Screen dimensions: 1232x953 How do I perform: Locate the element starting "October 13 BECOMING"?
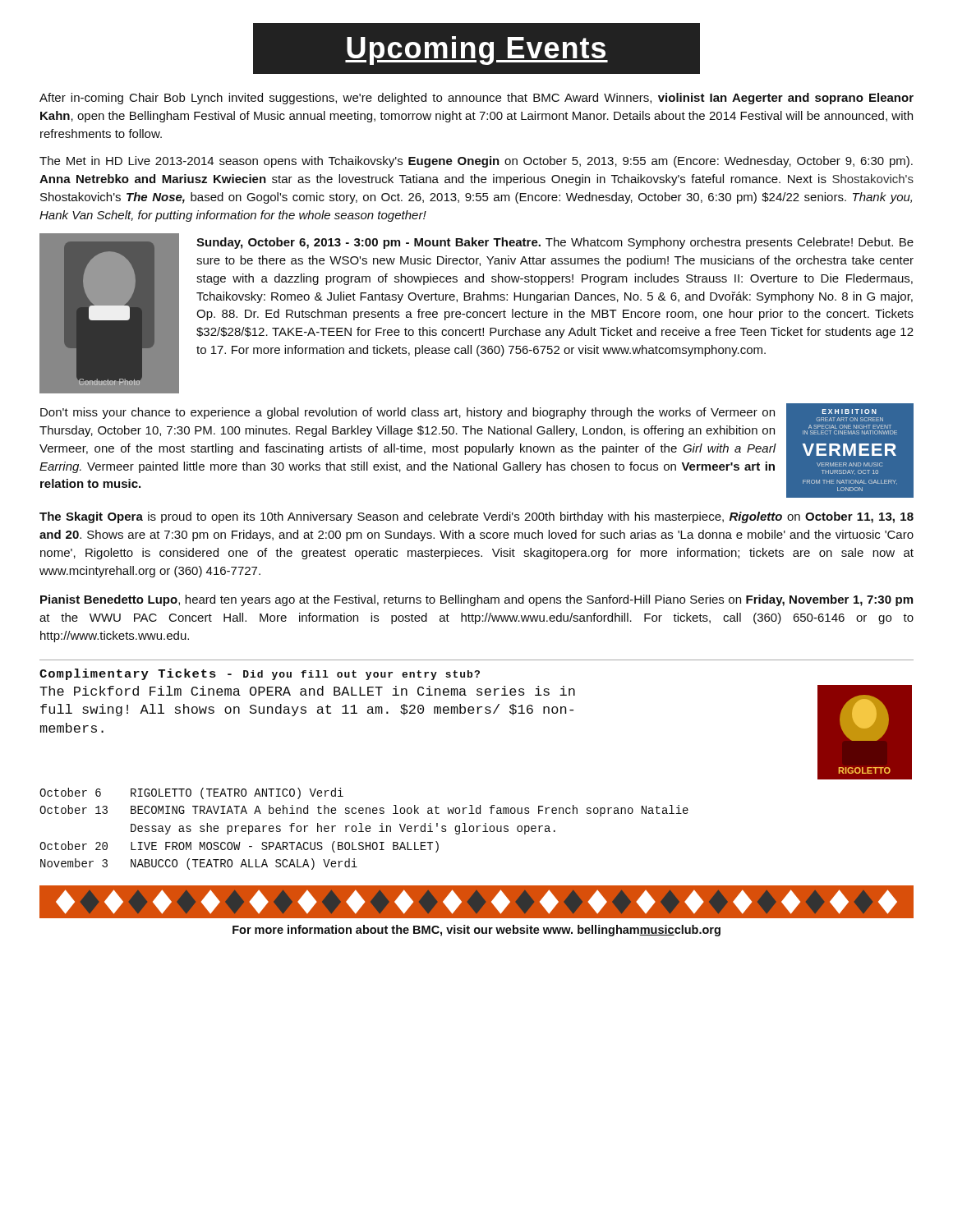pos(476,820)
